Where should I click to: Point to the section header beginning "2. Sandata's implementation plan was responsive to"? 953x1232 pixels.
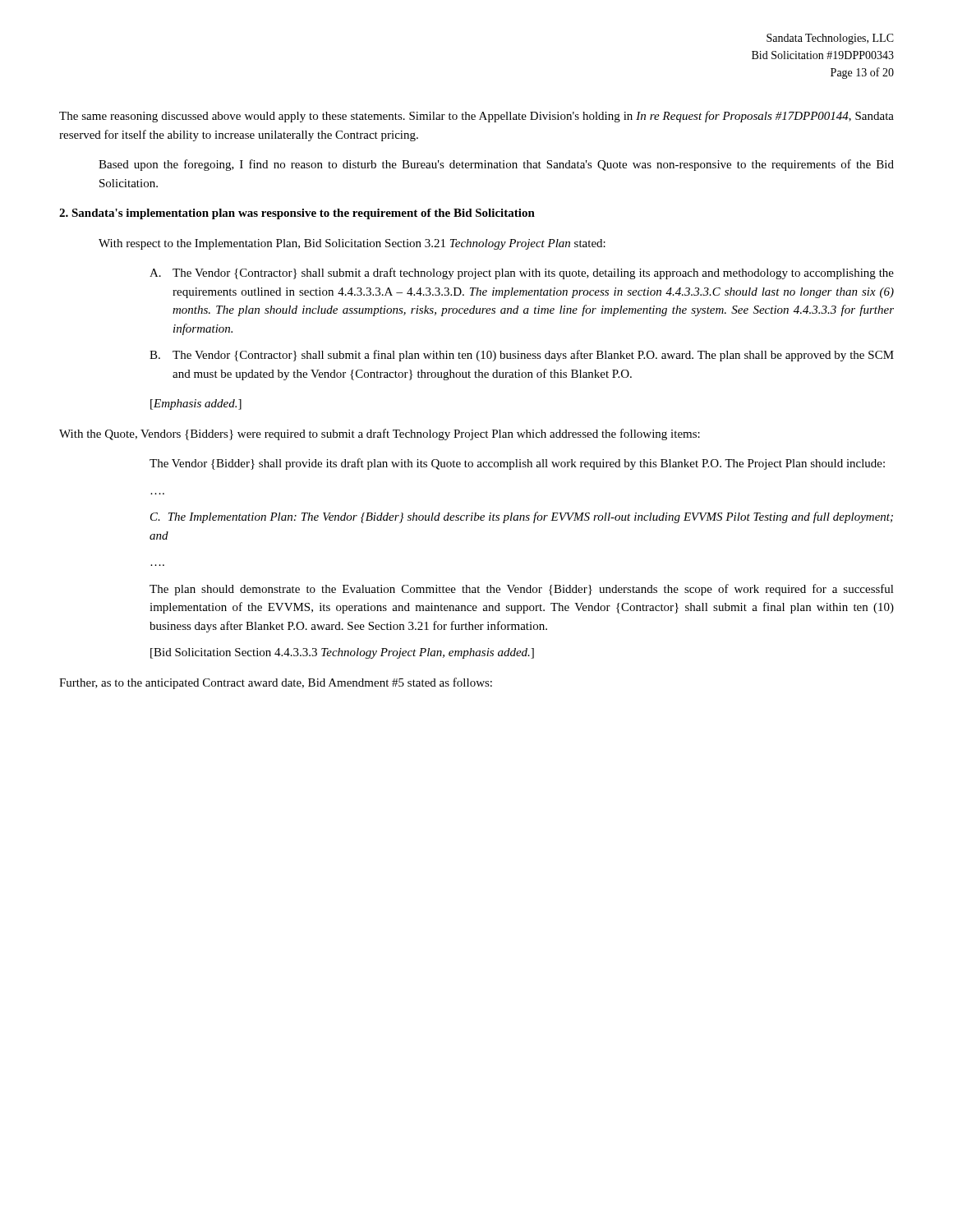(x=476, y=213)
